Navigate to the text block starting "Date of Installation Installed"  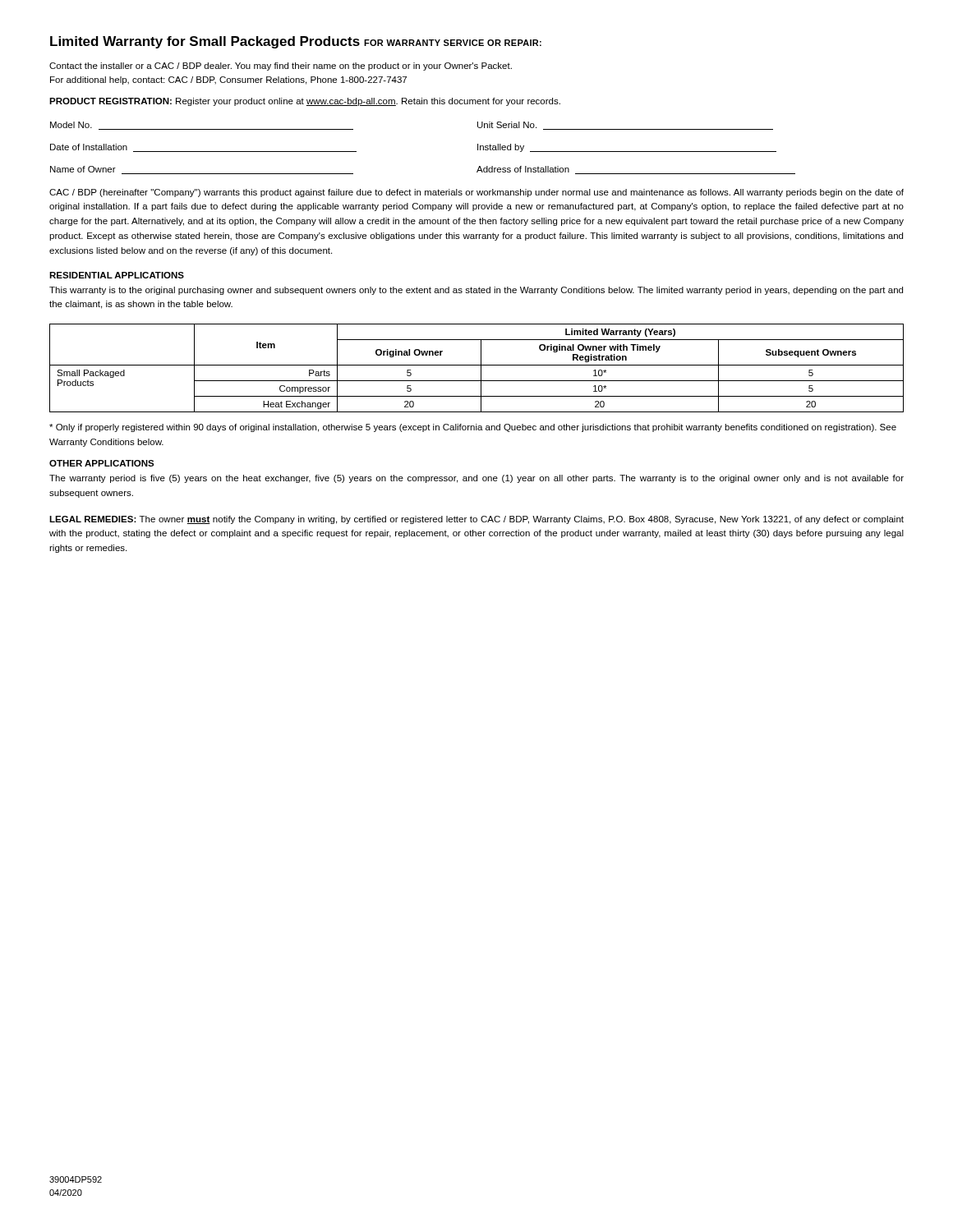476,146
